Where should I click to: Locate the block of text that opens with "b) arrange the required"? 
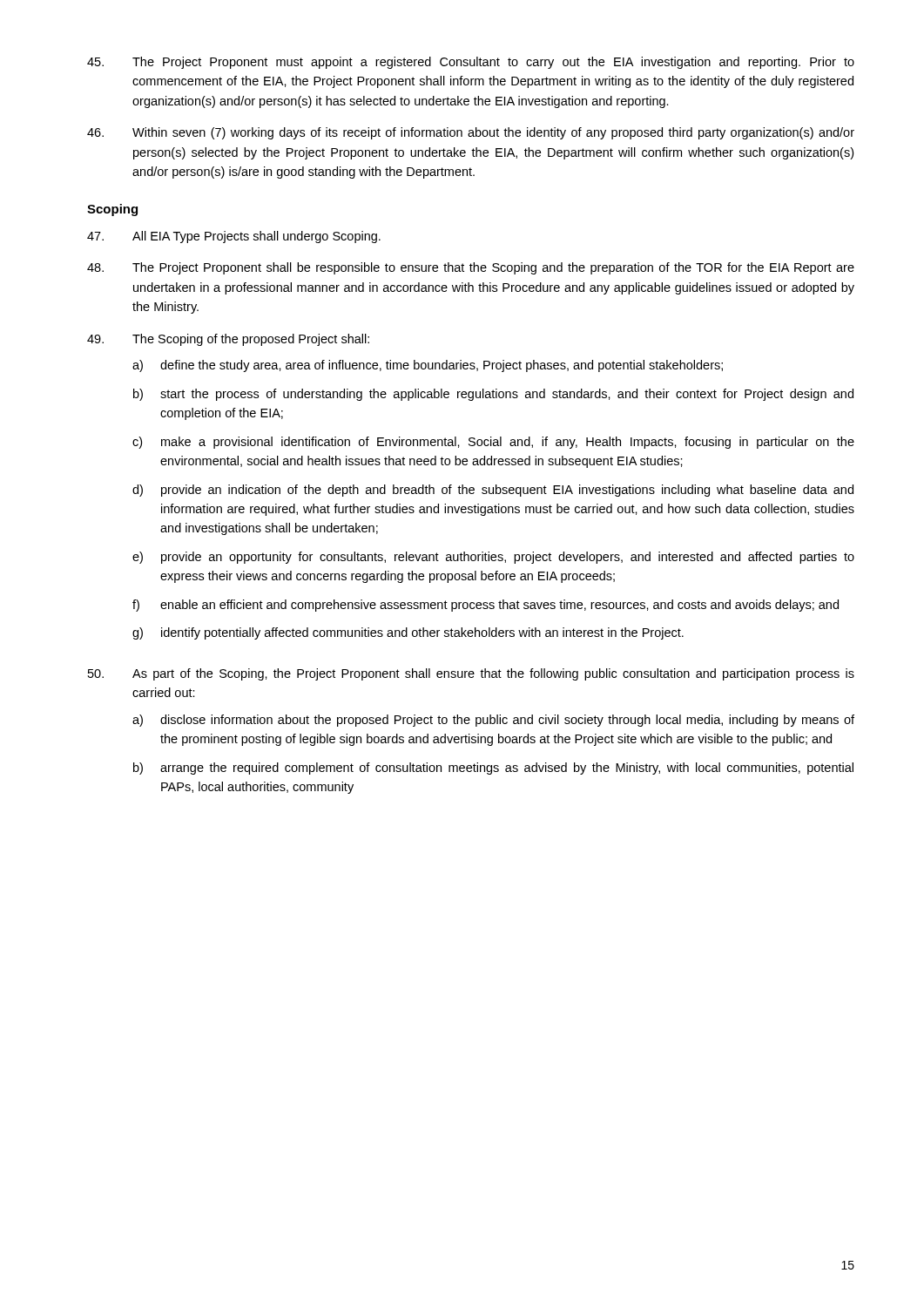click(x=493, y=777)
